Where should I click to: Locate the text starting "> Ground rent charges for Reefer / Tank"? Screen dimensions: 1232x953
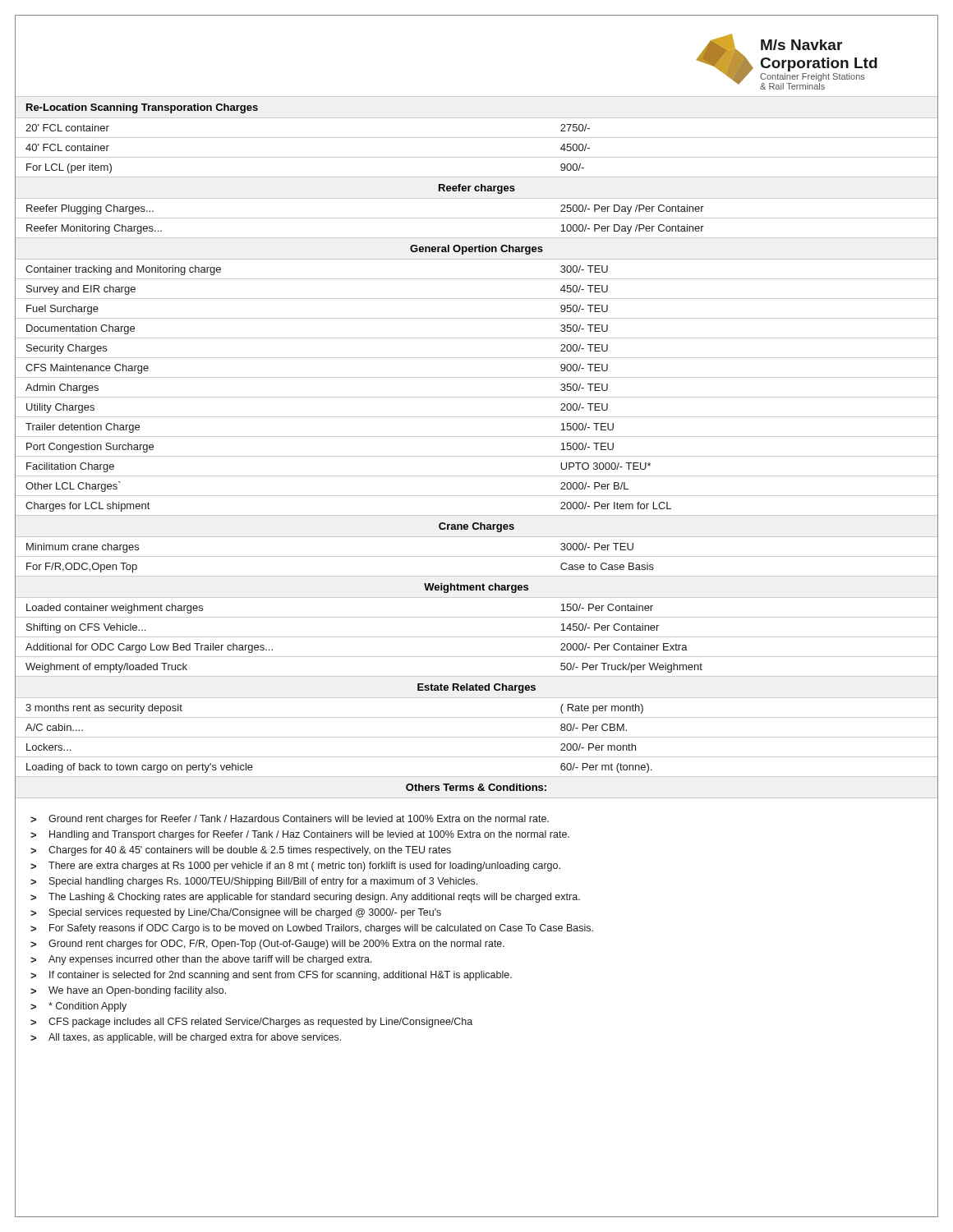(290, 819)
